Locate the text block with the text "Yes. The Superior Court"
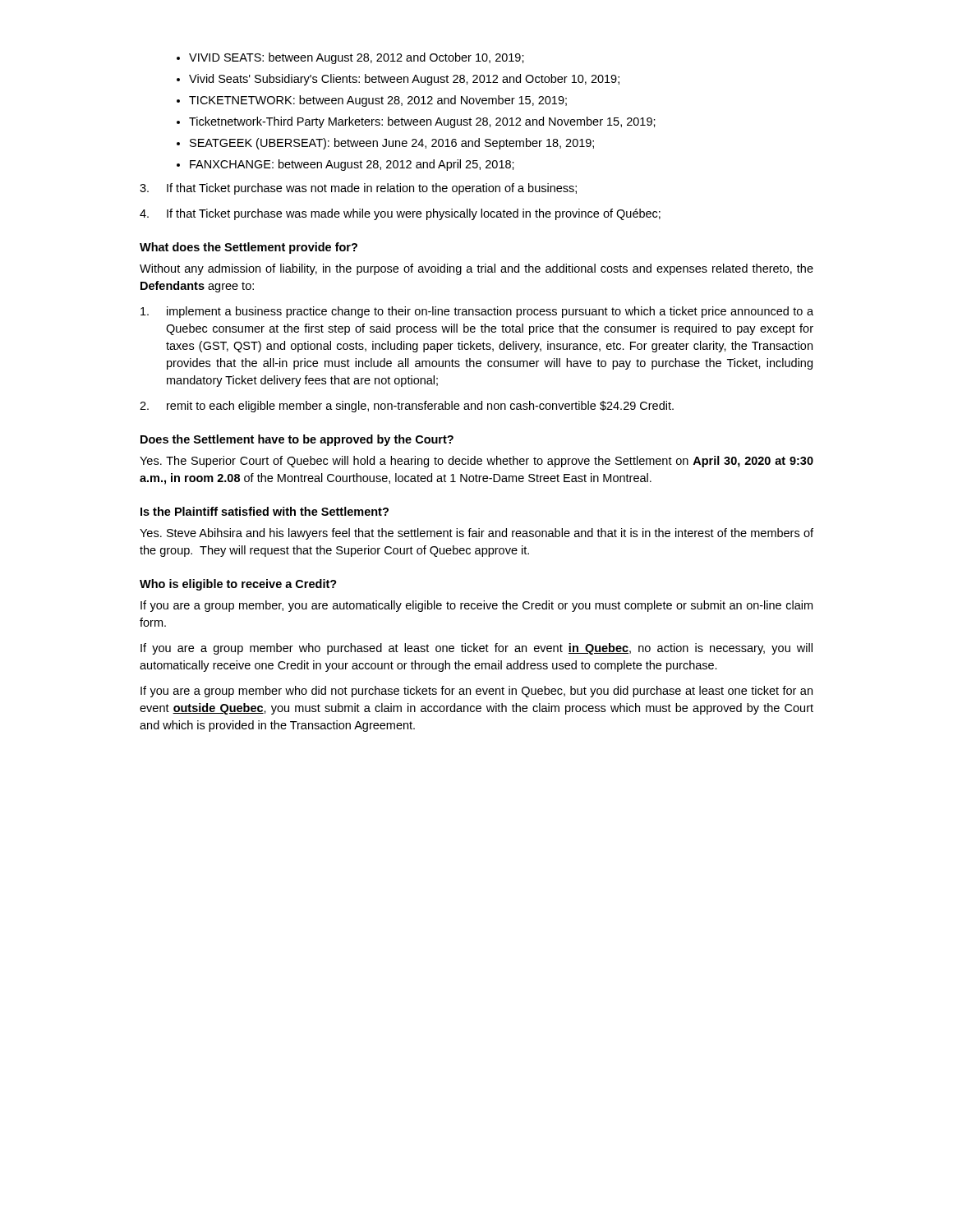Image resolution: width=953 pixels, height=1232 pixels. tap(476, 470)
